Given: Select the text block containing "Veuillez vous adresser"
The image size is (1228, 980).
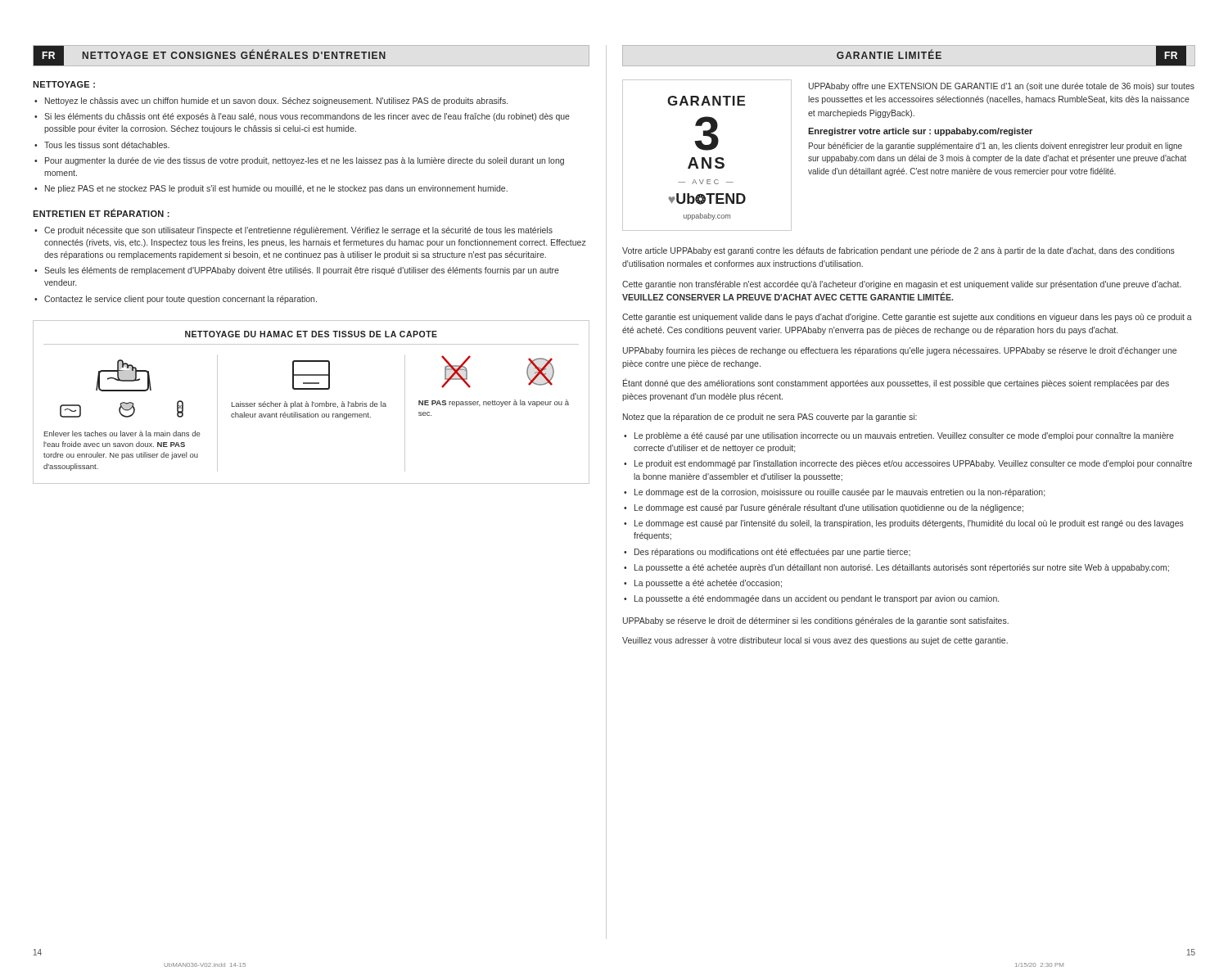Looking at the screenshot, I should point(815,640).
